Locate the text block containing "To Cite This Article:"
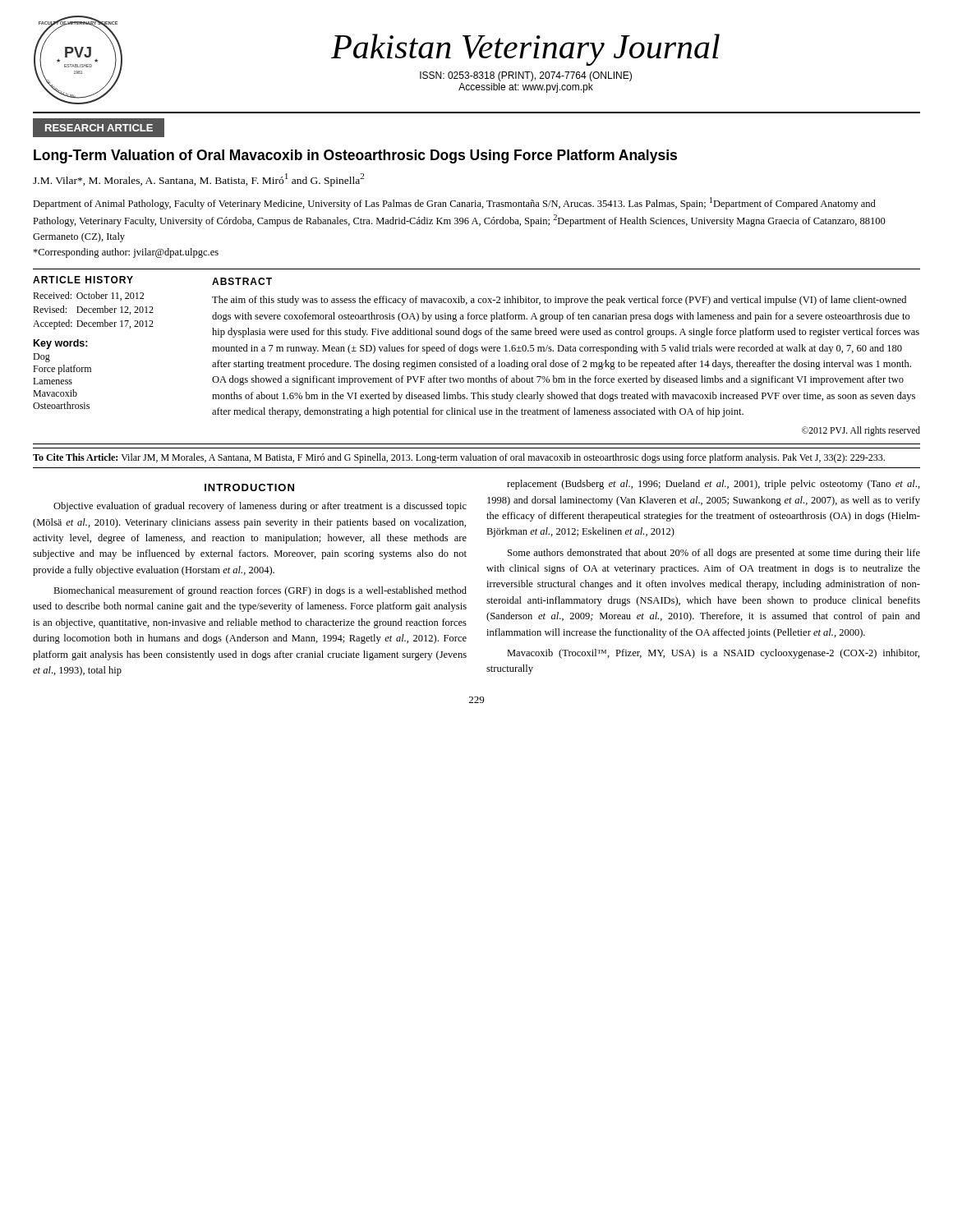953x1232 pixels. [459, 458]
